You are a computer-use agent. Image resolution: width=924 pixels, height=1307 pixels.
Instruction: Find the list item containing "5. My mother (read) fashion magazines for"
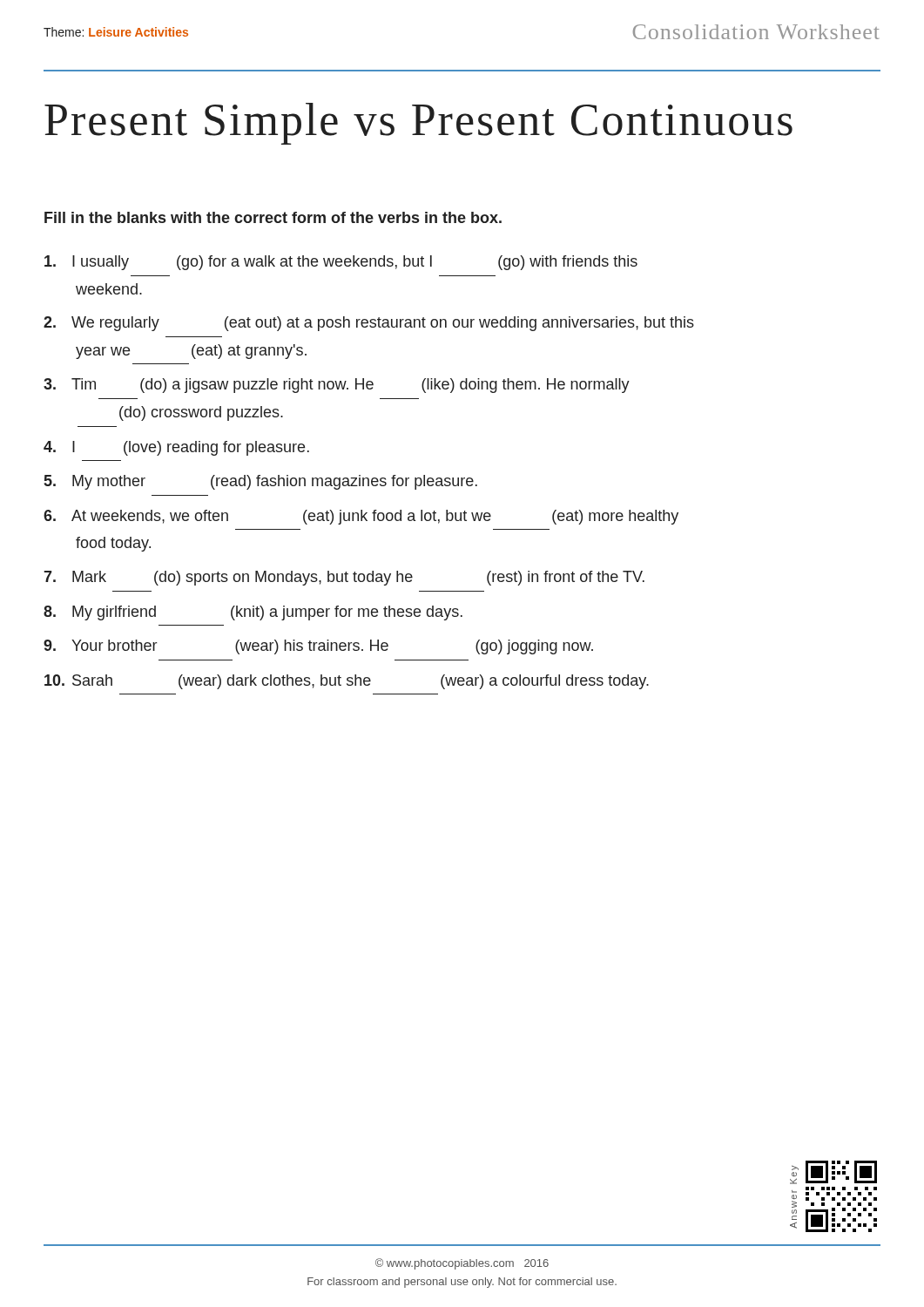462,482
